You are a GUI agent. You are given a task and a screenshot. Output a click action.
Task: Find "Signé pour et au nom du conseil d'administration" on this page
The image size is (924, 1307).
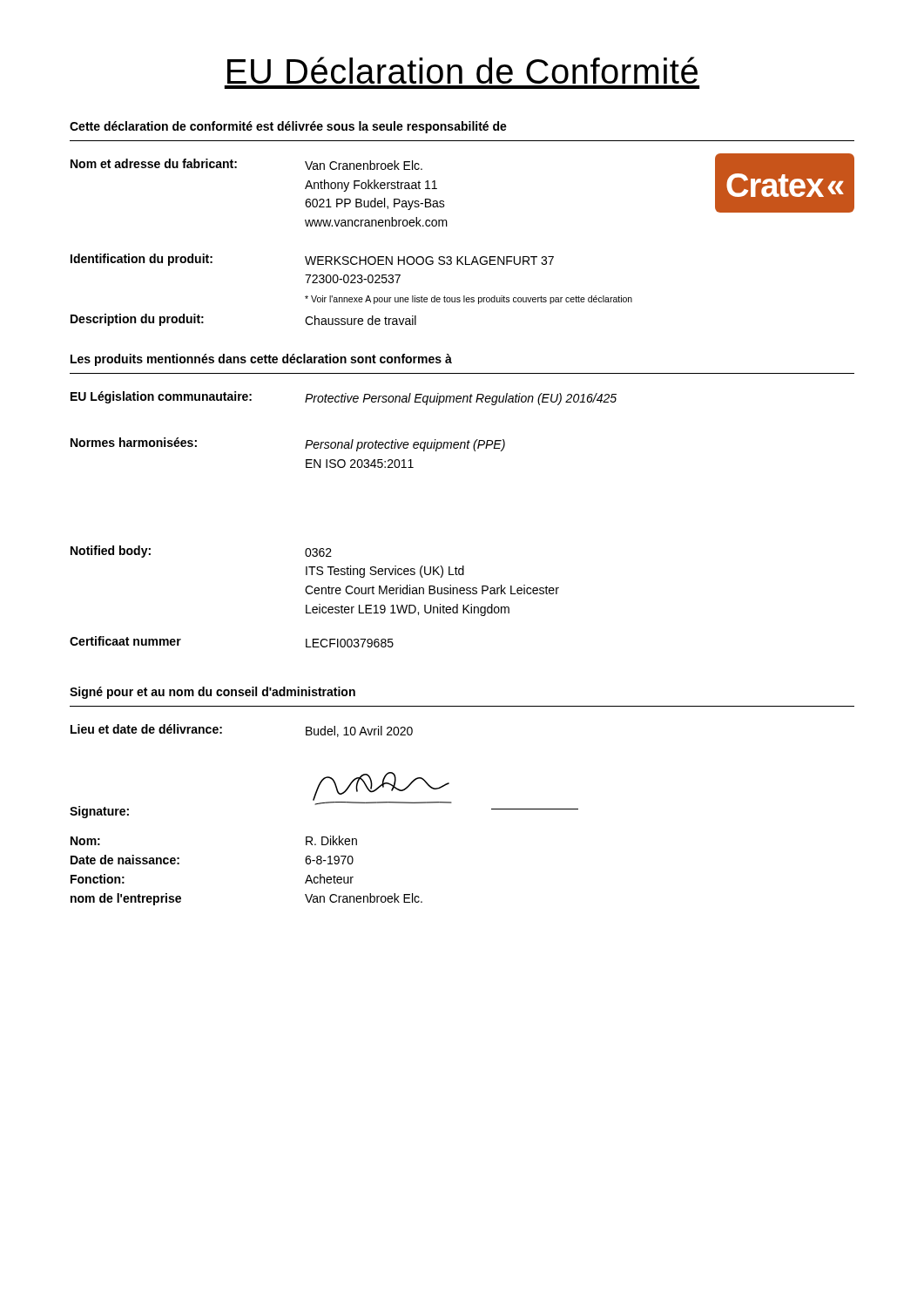pos(213,692)
